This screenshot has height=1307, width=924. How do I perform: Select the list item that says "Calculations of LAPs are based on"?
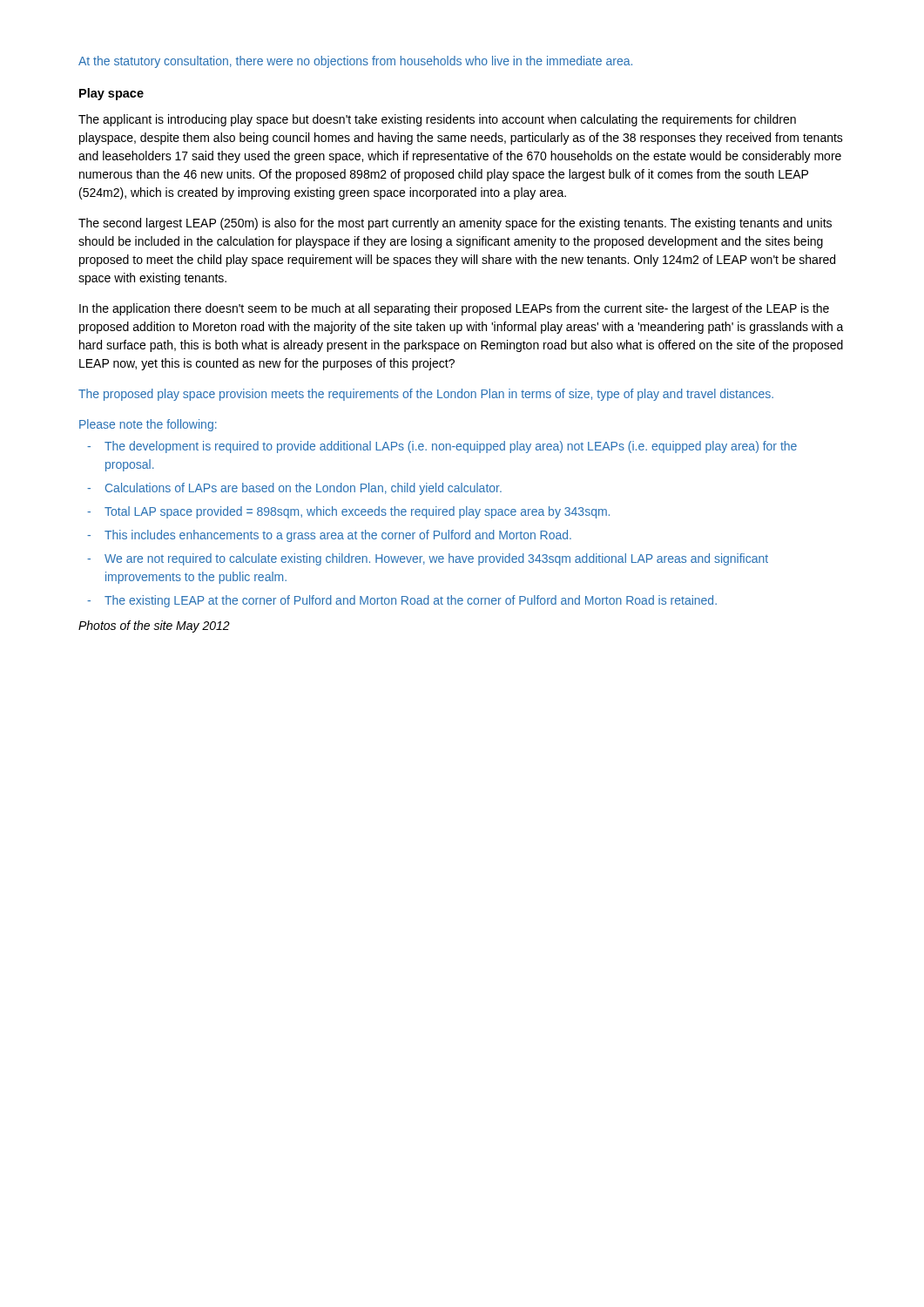(303, 488)
